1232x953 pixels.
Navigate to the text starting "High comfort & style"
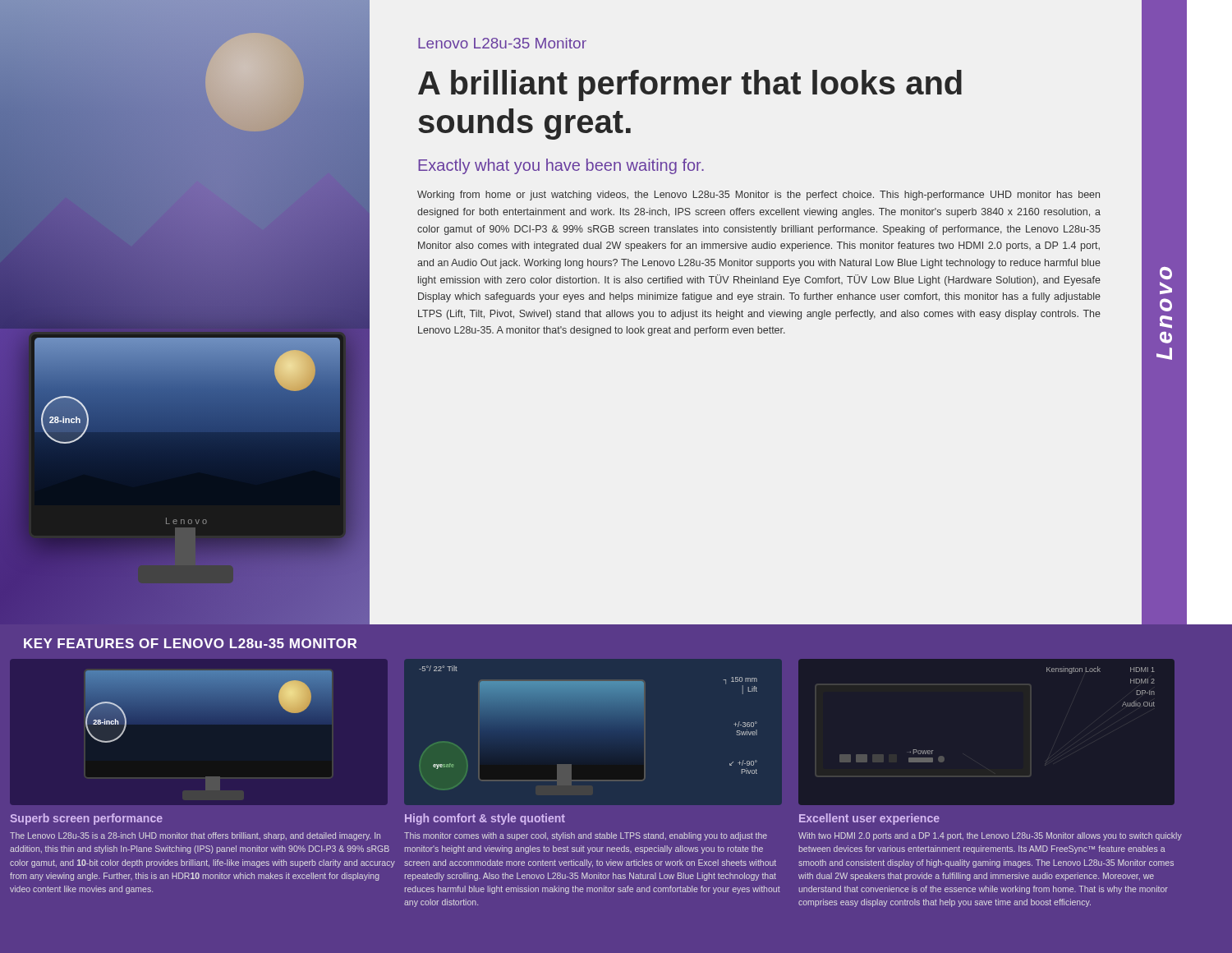click(x=485, y=818)
